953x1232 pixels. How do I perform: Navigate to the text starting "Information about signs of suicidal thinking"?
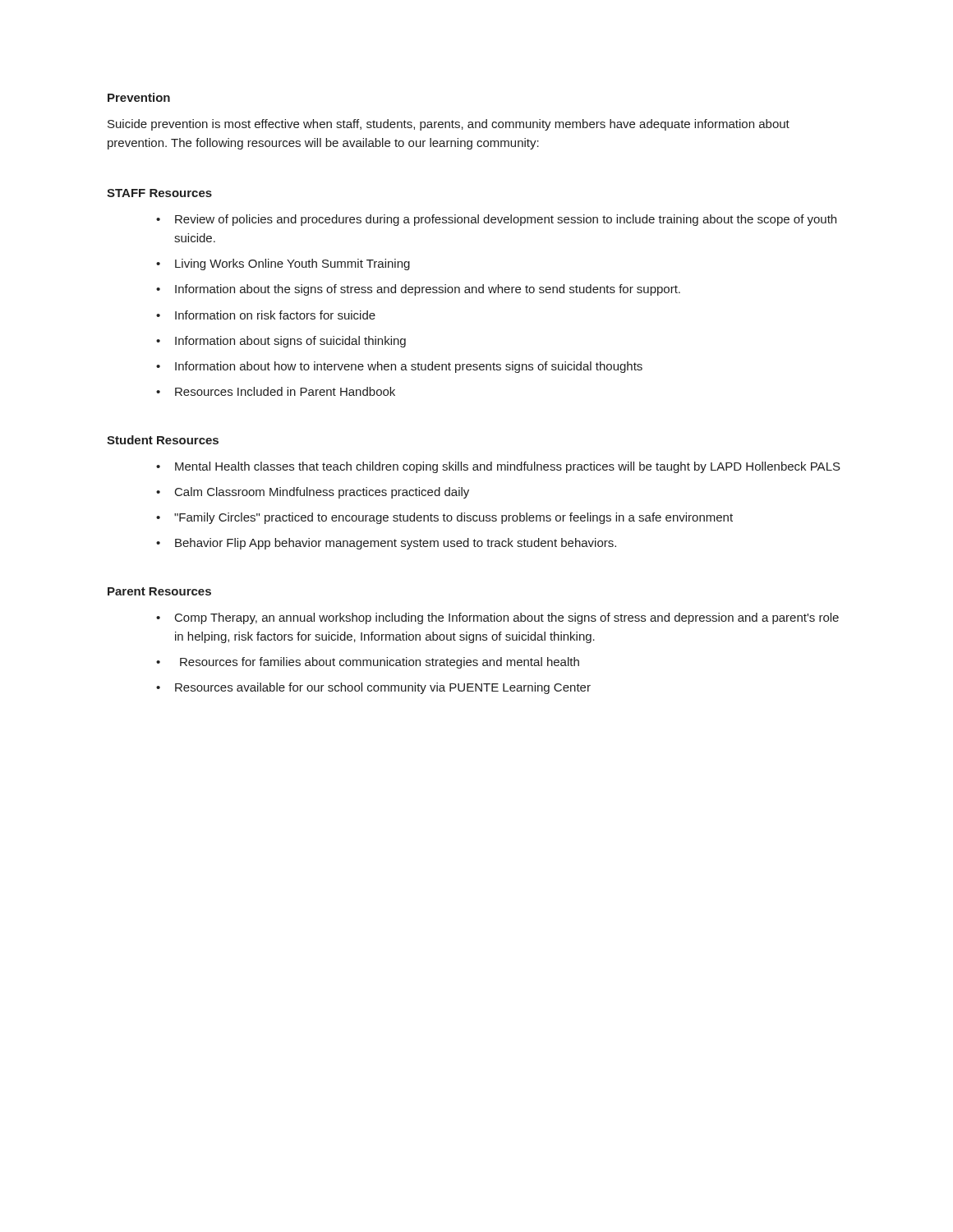coord(290,340)
